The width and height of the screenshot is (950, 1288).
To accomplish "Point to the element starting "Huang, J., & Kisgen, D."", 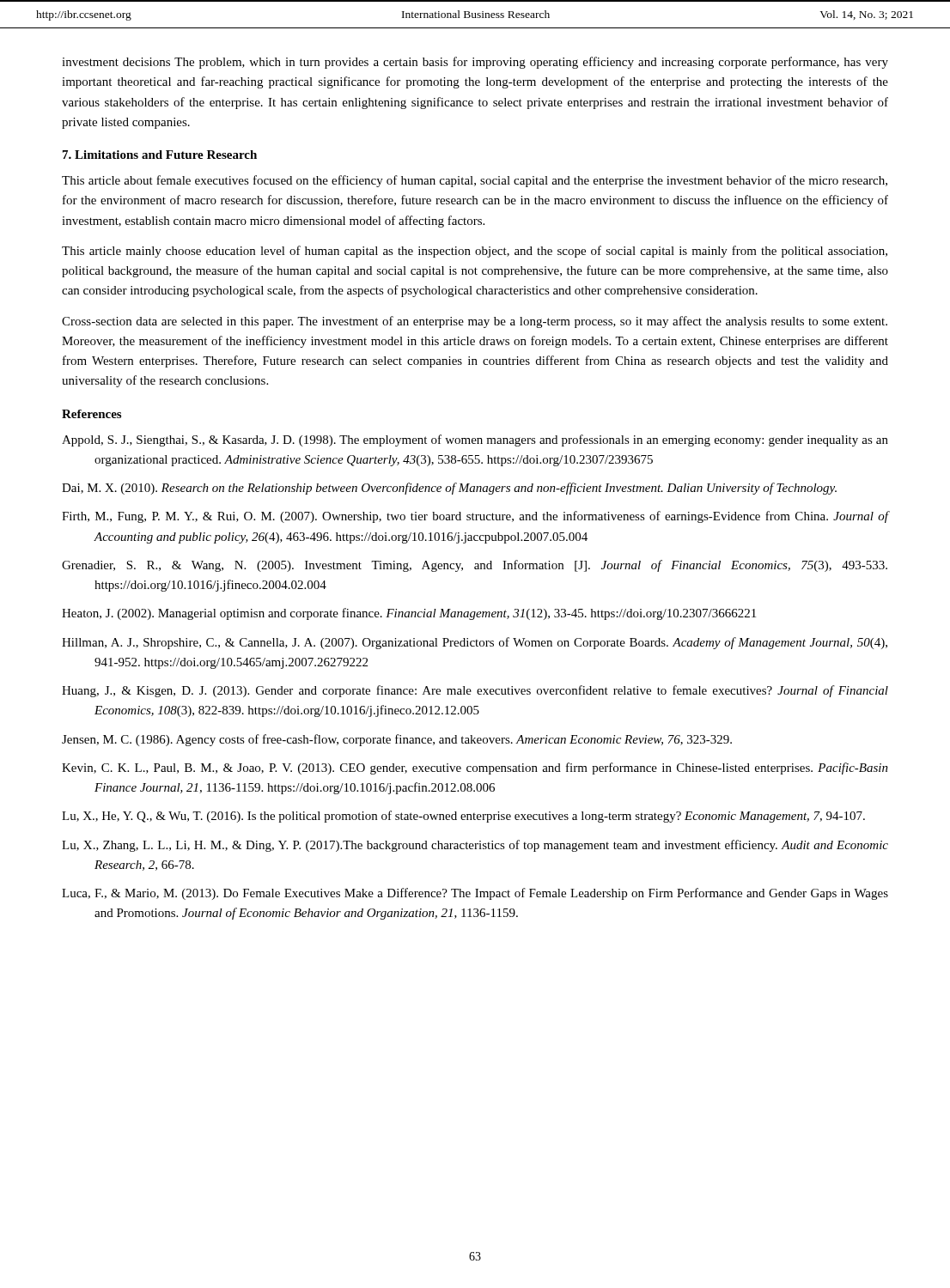I will pyautogui.click(x=475, y=700).
